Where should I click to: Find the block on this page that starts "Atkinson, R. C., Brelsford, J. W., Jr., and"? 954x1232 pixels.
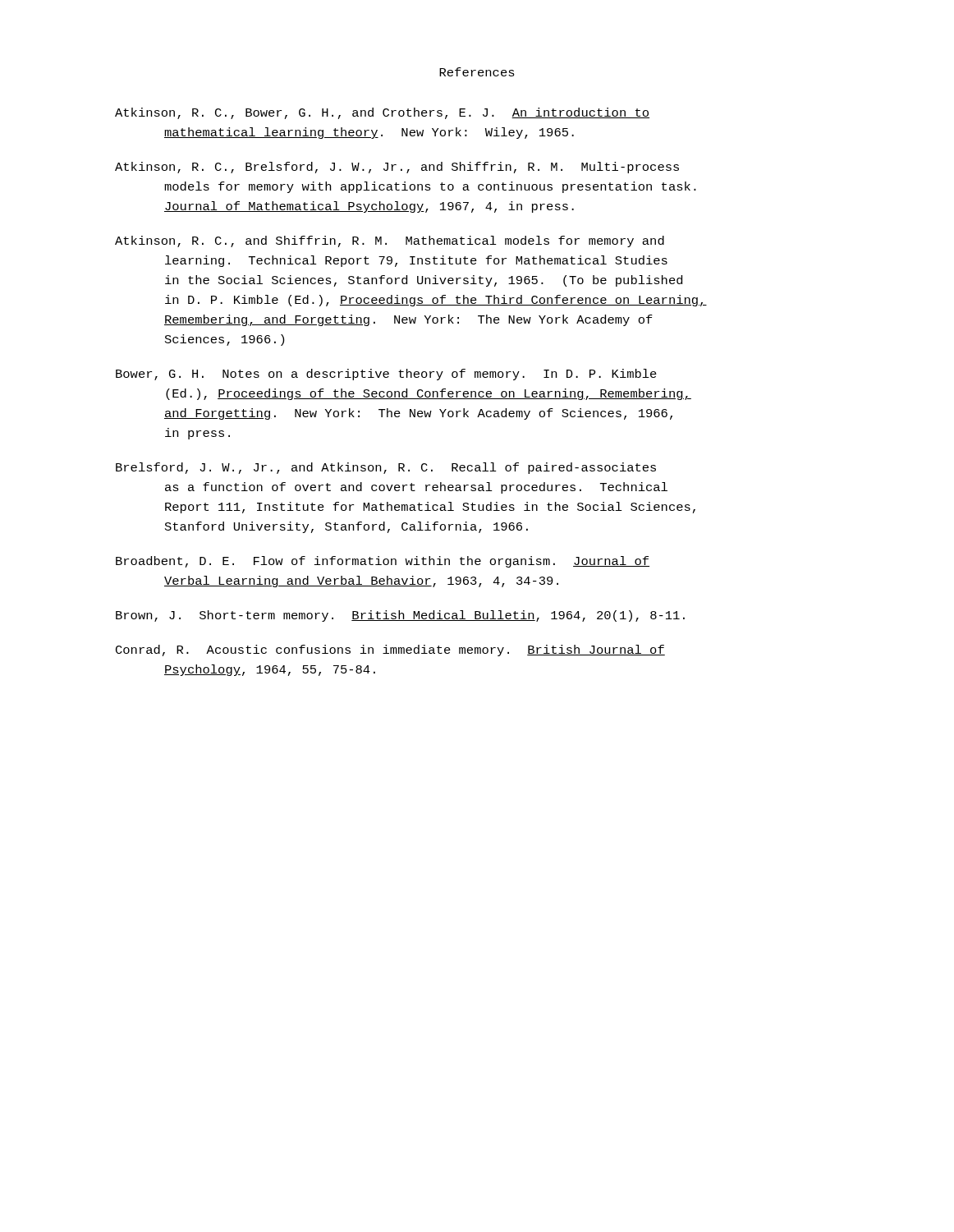coord(485,187)
